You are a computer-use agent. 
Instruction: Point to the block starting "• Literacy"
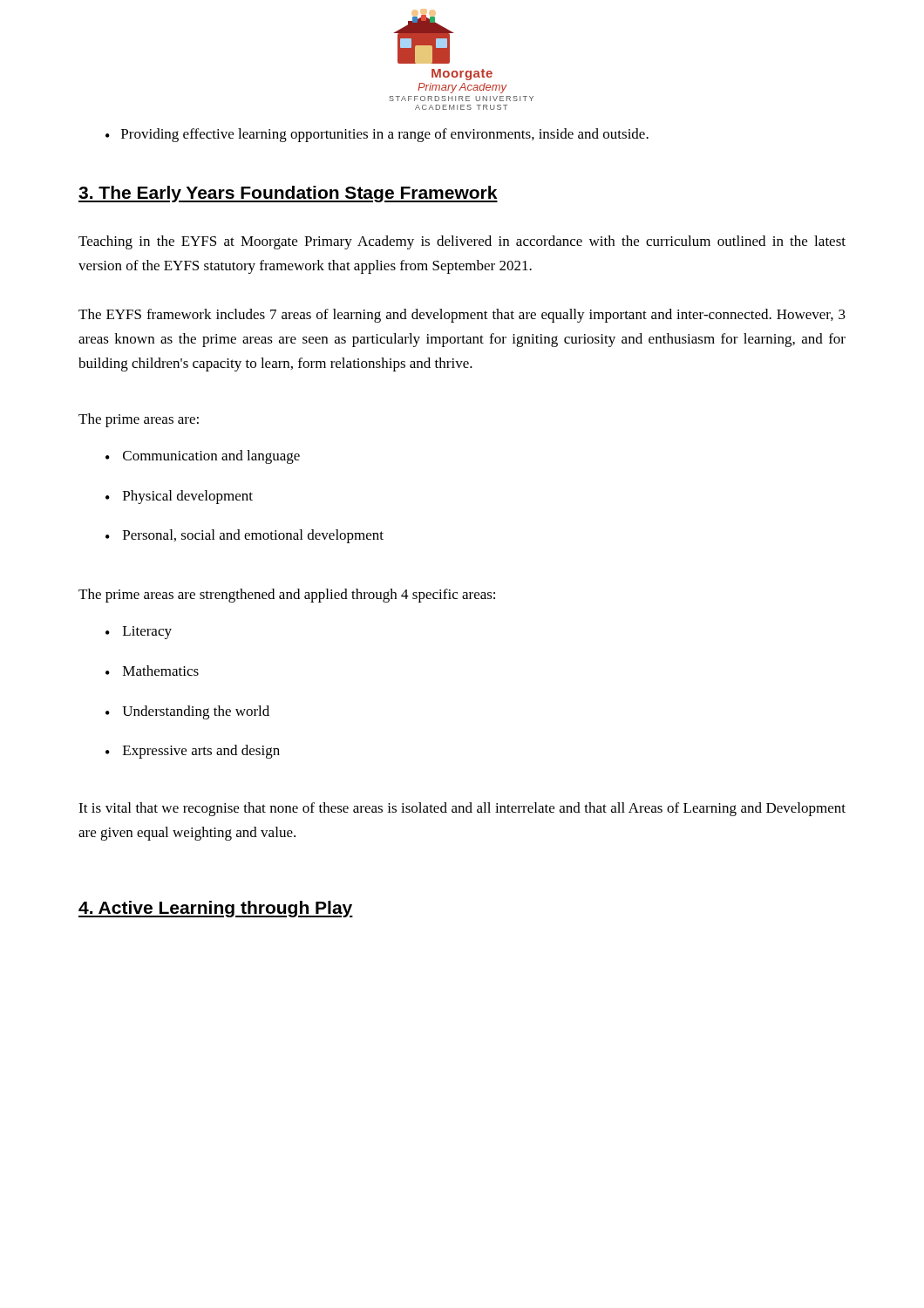[x=138, y=633]
